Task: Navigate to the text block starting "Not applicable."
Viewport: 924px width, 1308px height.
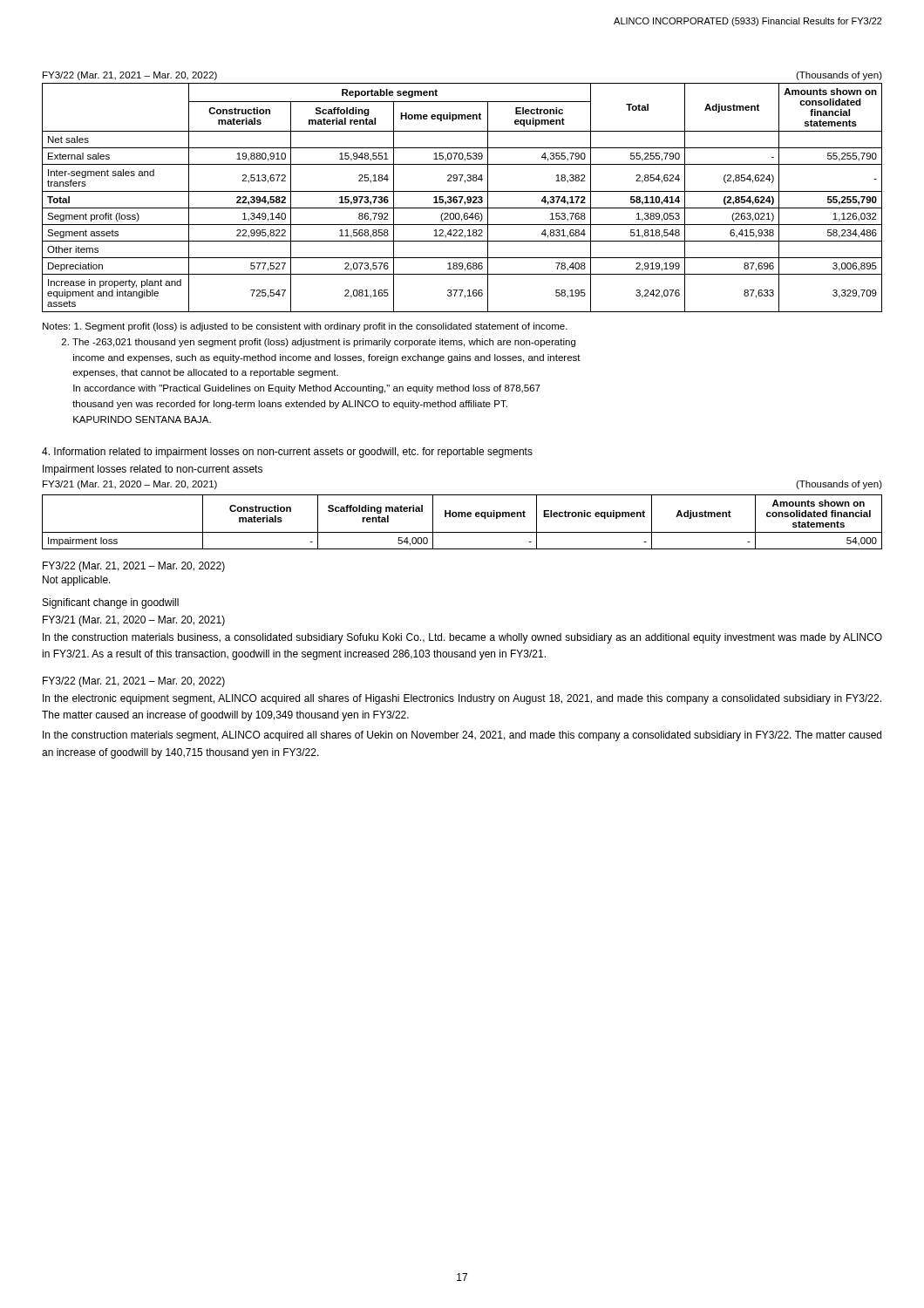Action: [x=76, y=580]
